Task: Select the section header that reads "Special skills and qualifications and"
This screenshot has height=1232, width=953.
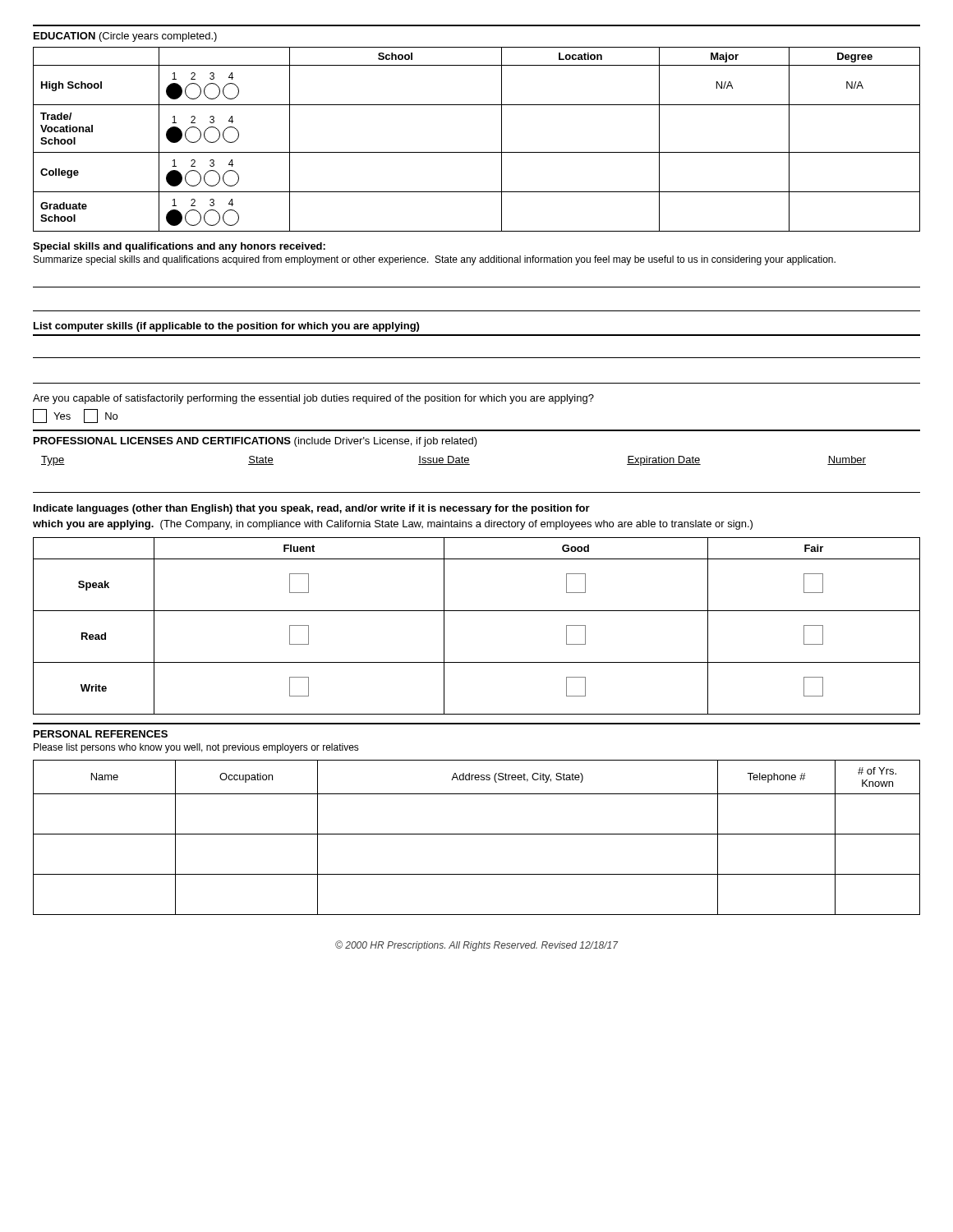Action: tap(179, 246)
